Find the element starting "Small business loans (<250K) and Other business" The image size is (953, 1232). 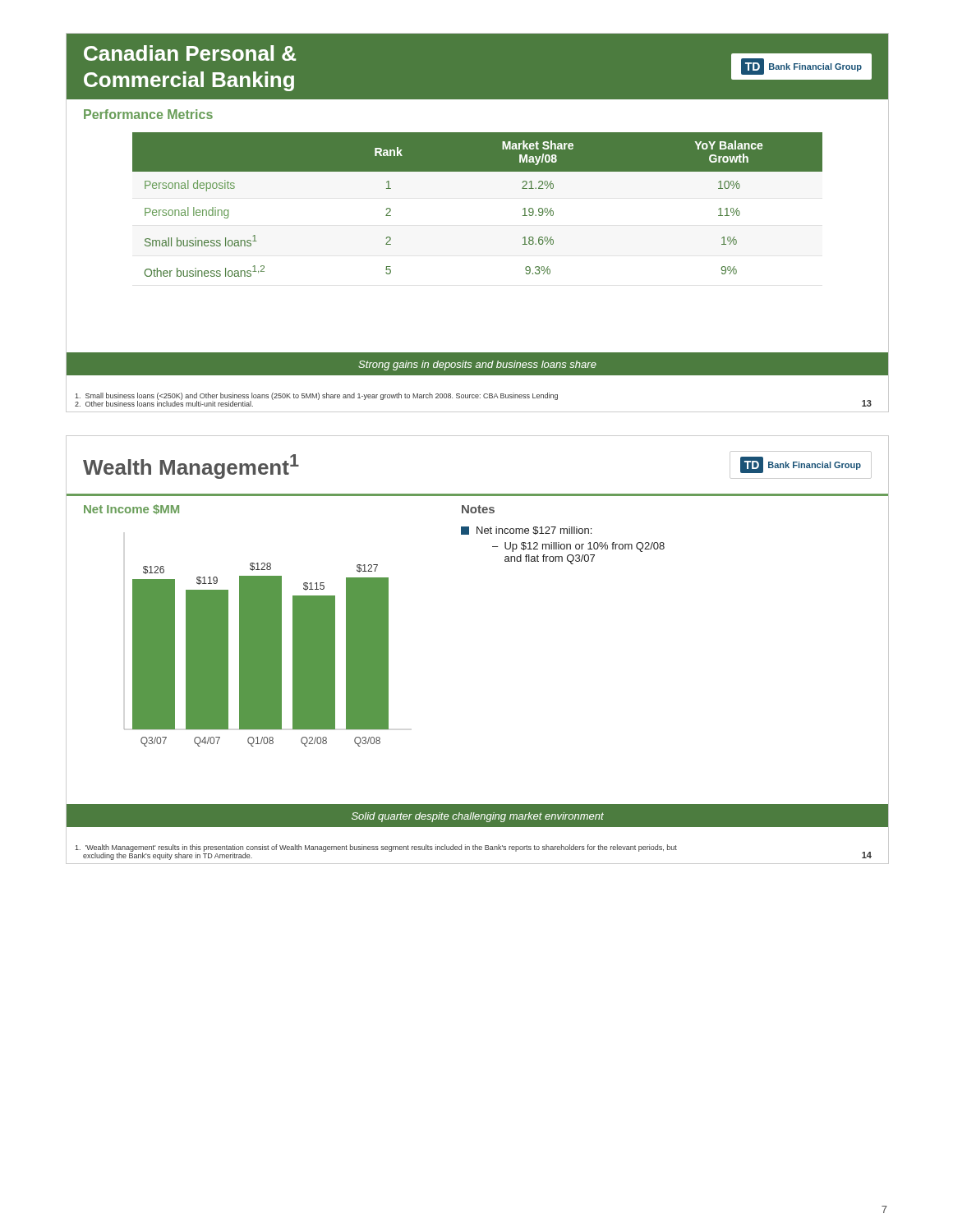pos(473,400)
